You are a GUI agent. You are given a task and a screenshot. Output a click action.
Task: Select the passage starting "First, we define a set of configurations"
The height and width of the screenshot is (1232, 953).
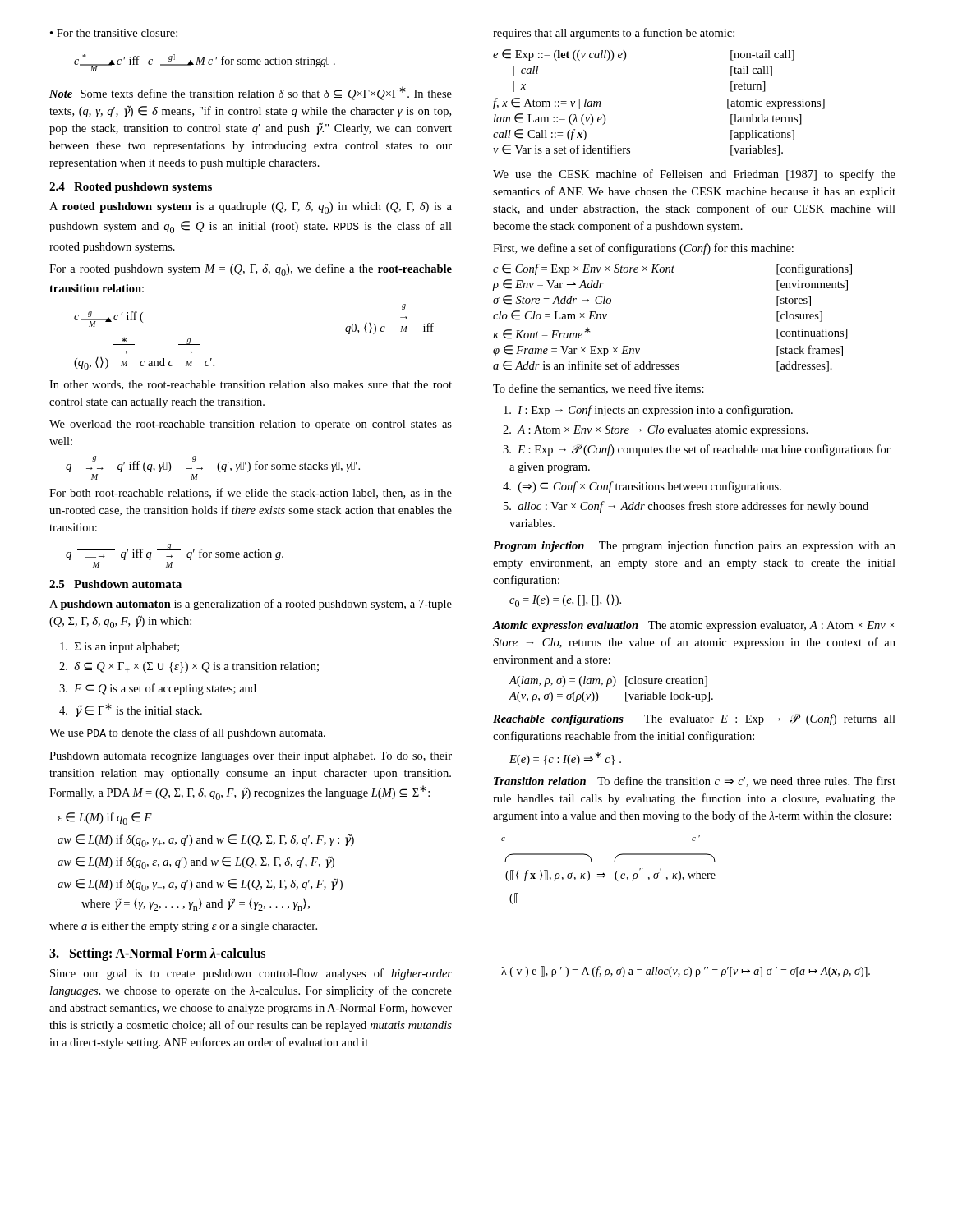click(x=644, y=248)
